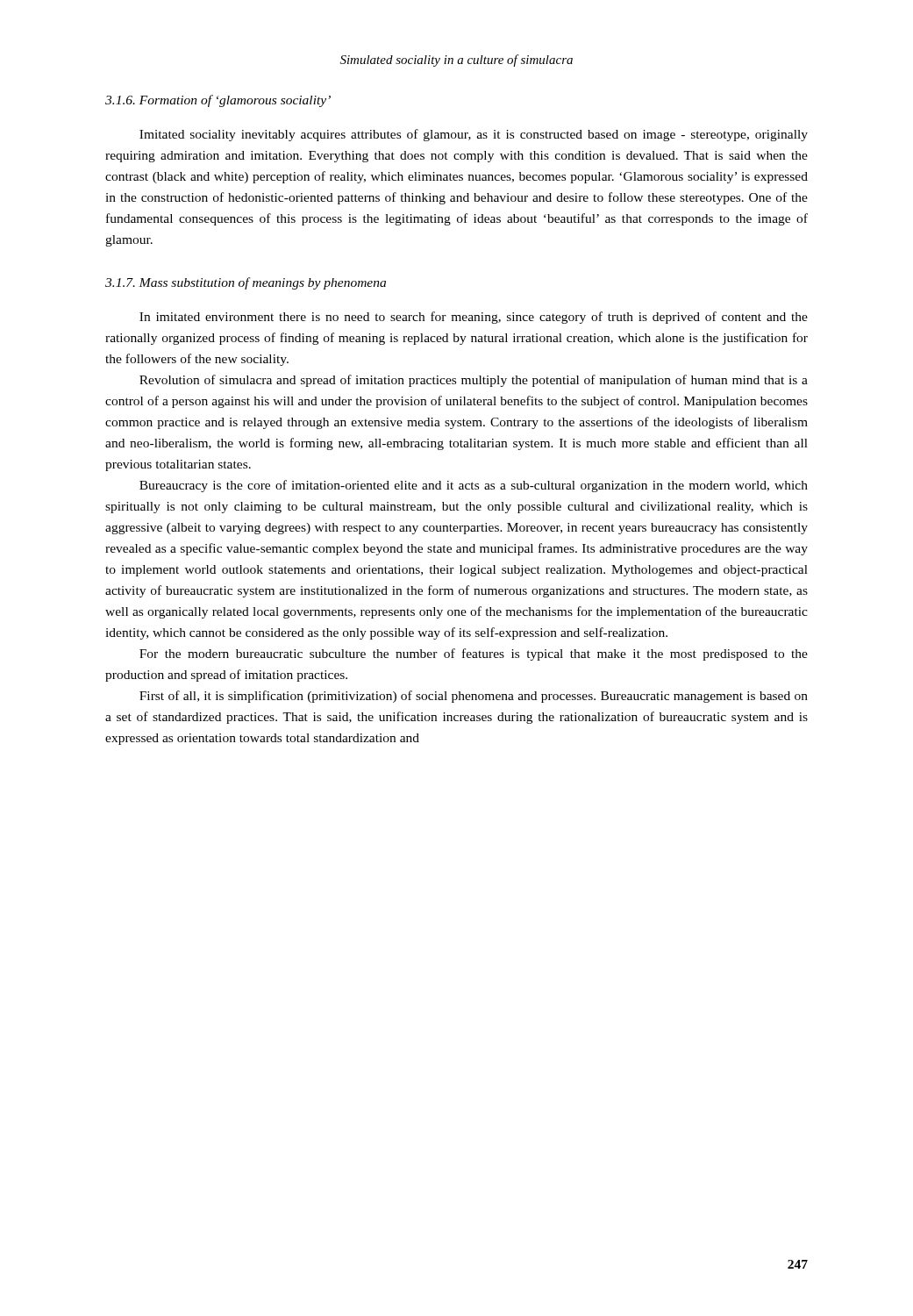Find the block starting "3.1.7. Mass substitution of"

click(x=246, y=282)
